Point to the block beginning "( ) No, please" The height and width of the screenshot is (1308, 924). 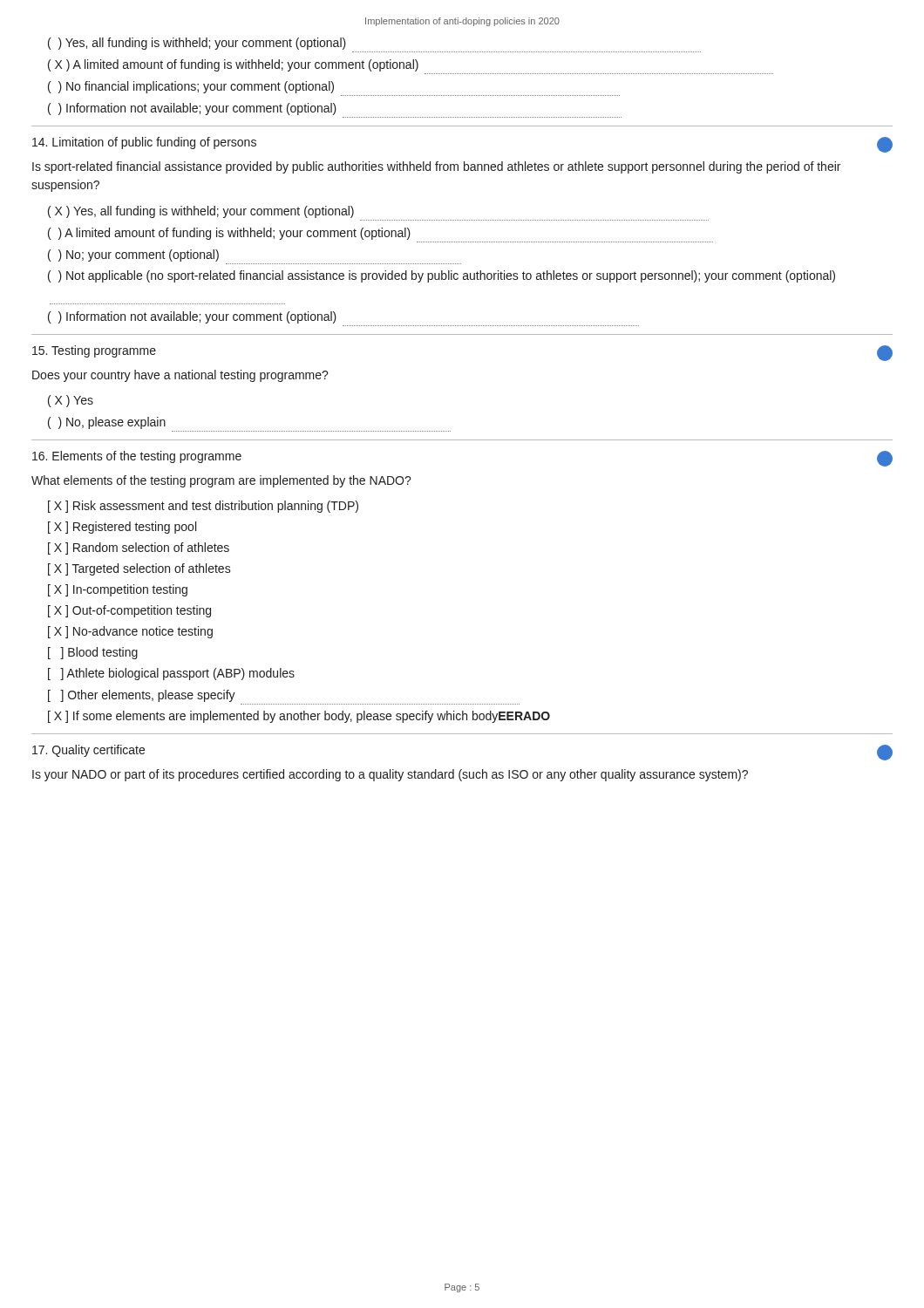pyautogui.click(x=249, y=422)
